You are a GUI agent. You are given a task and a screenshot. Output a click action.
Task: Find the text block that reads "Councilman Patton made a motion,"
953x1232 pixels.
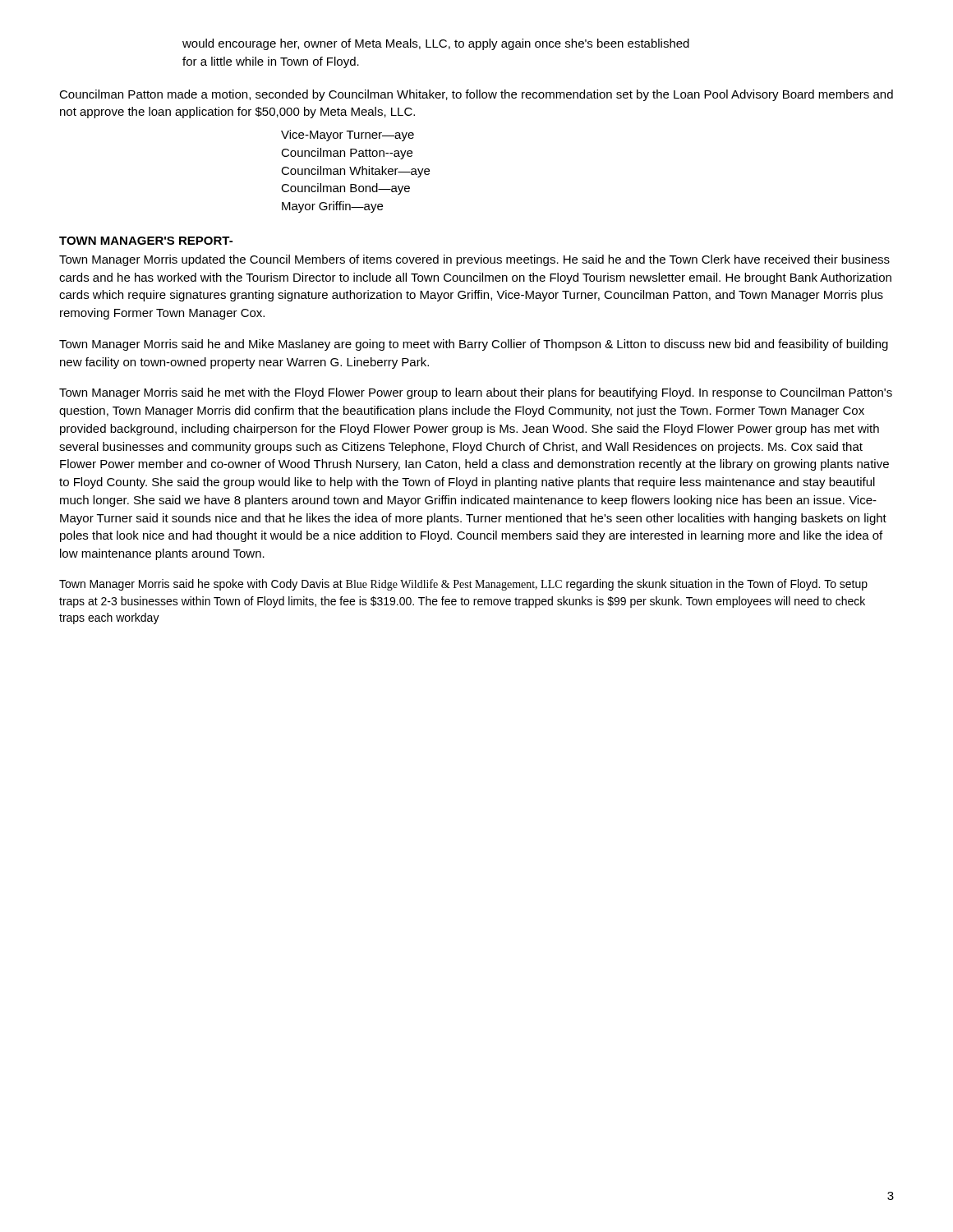[476, 103]
